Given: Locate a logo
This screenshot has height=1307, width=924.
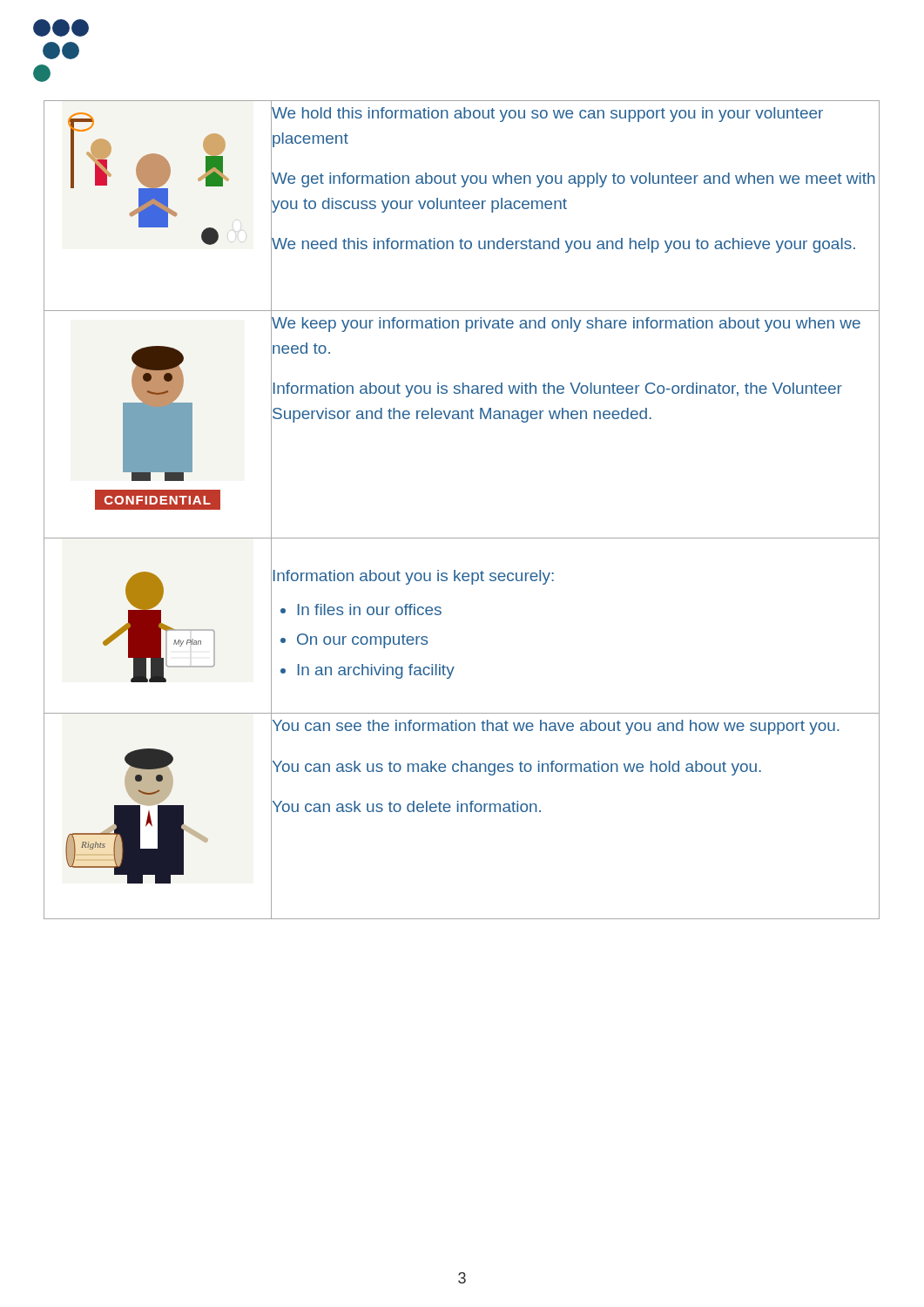Looking at the screenshot, I should click(61, 55).
